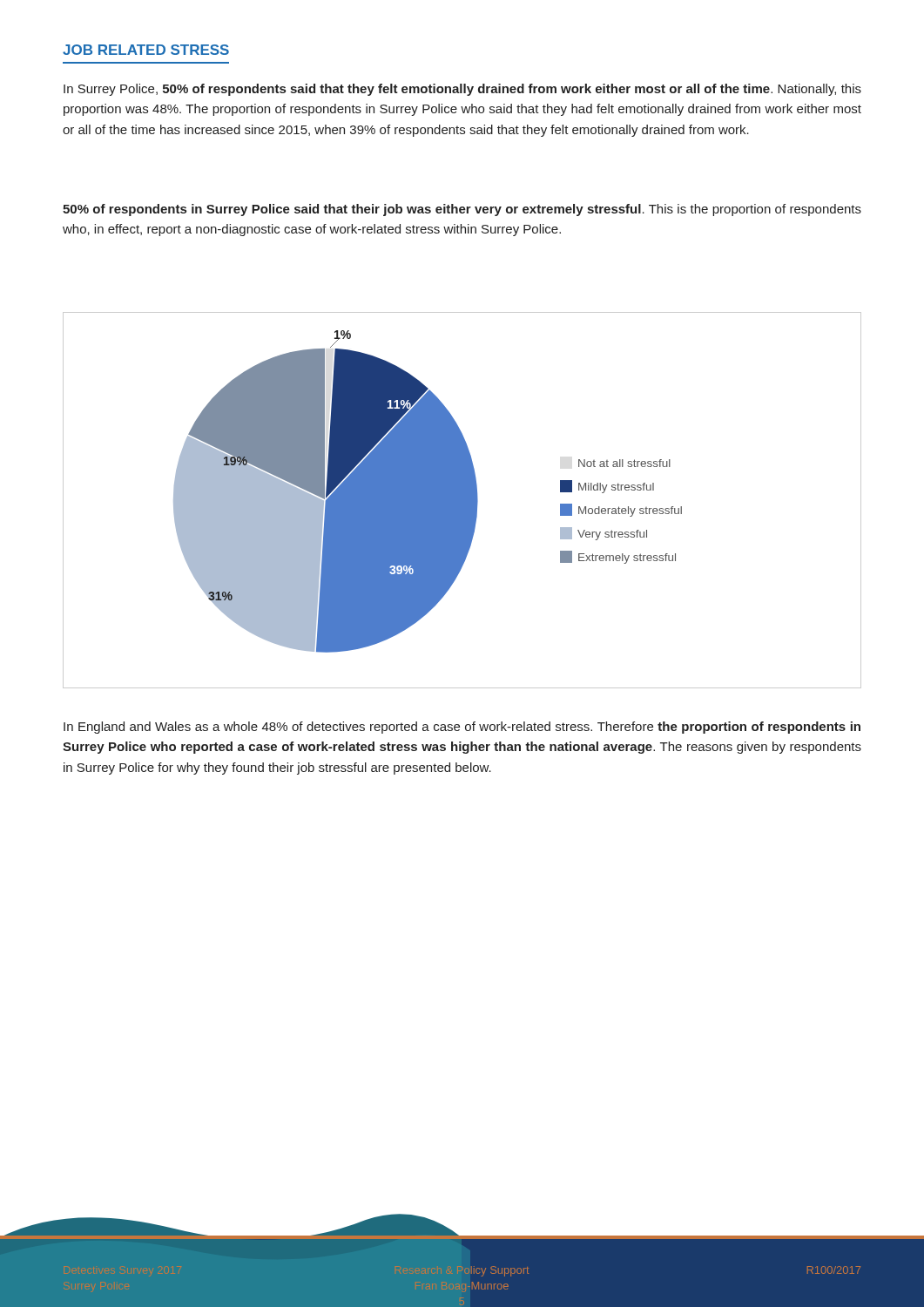Locate the section header containing "JOB RELATED STRESS"
The image size is (924, 1307).
pyautogui.click(x=146, y=53)
